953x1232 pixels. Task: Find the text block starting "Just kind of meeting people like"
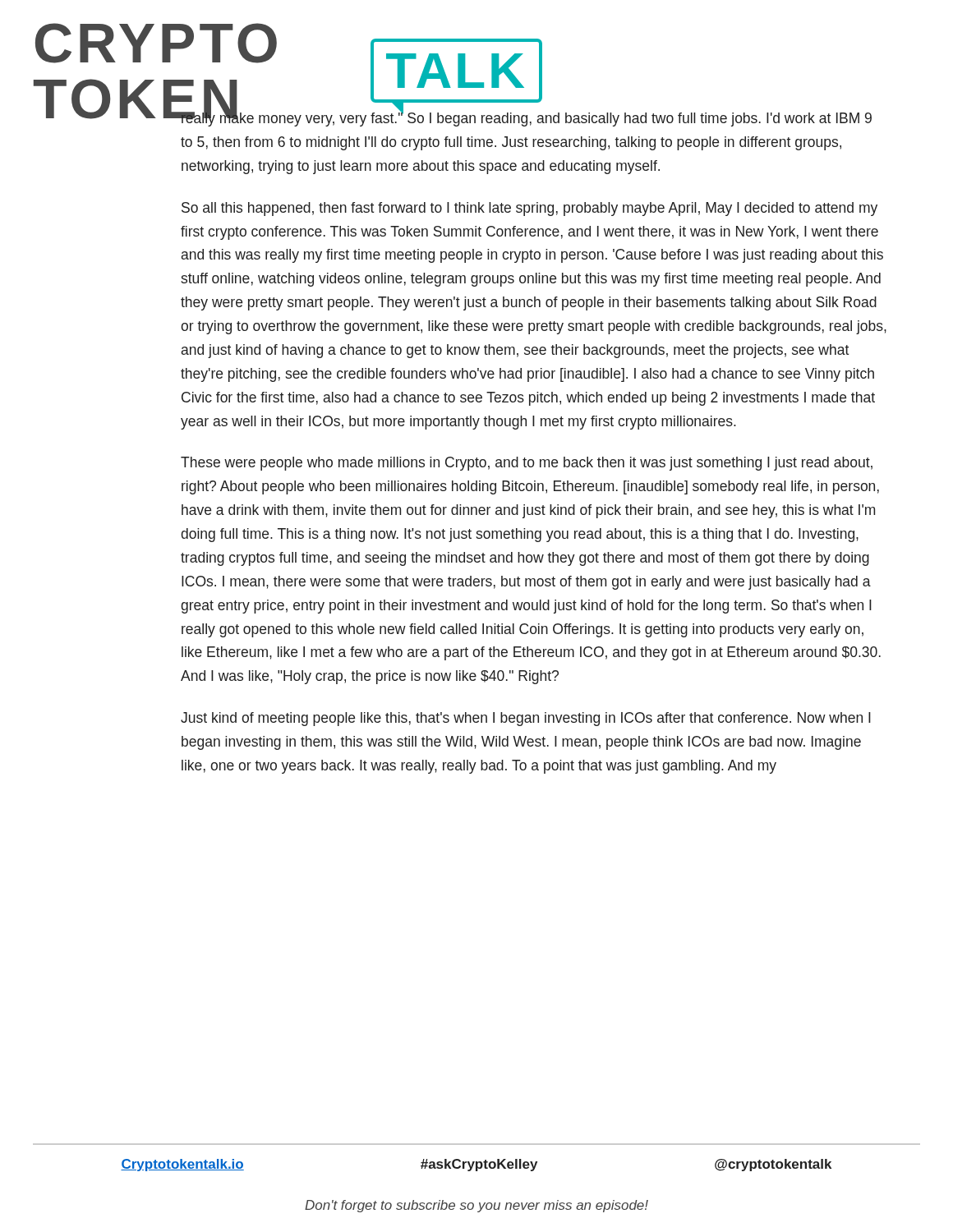point(526,742)
